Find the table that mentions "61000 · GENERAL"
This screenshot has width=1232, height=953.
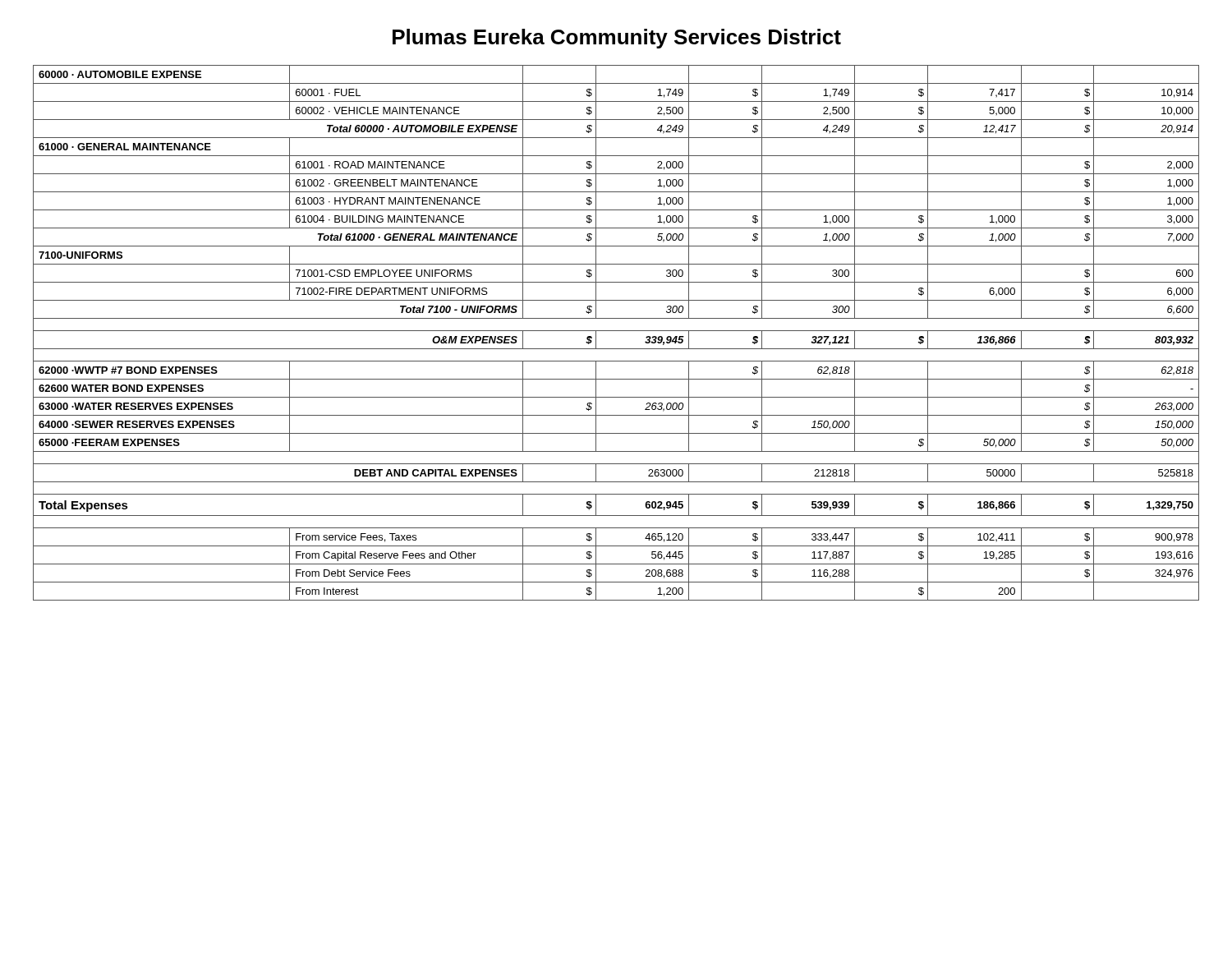pos(616,333)
